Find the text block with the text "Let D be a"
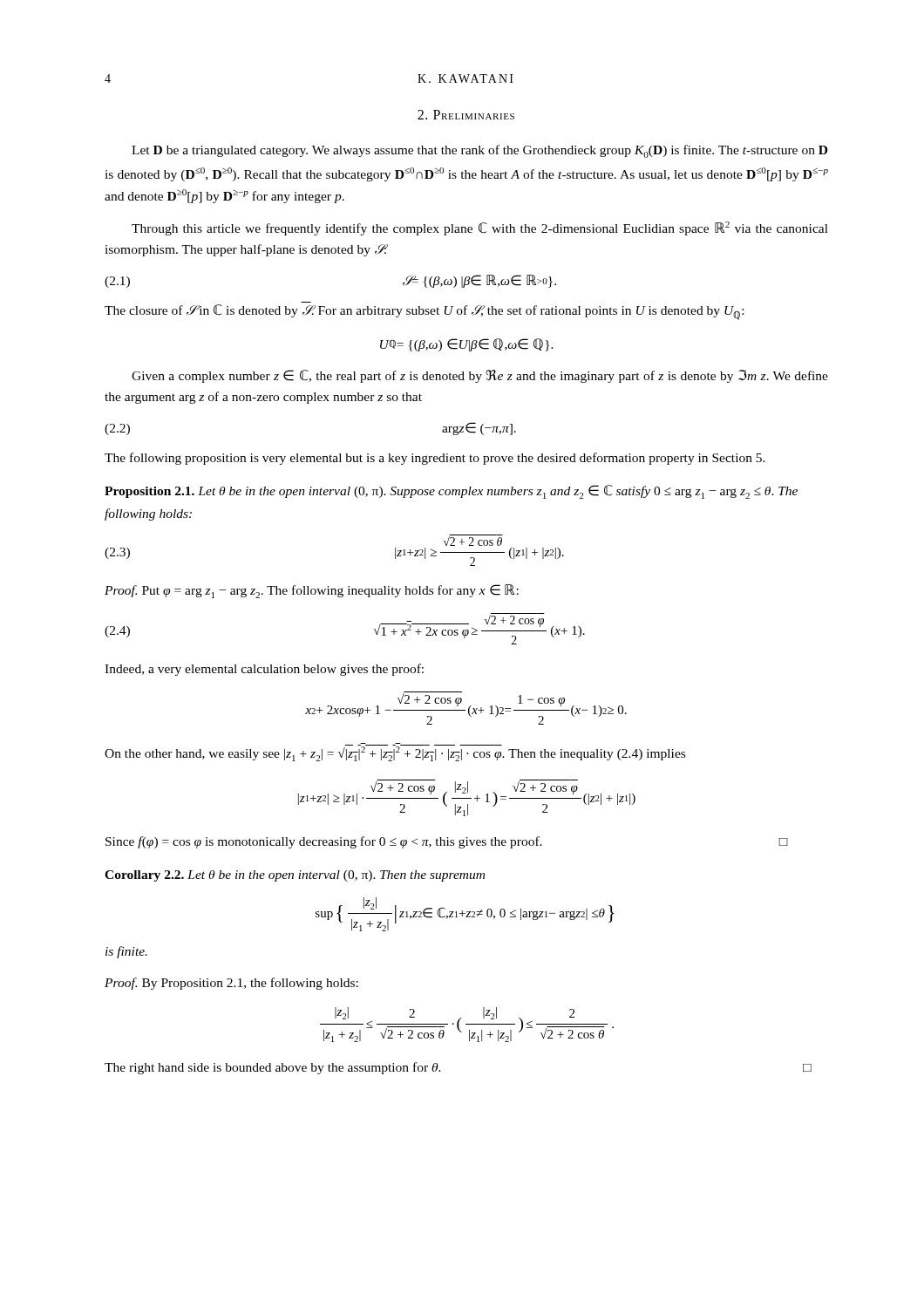The image size is (924, 1308). click(x=466, y=173)
